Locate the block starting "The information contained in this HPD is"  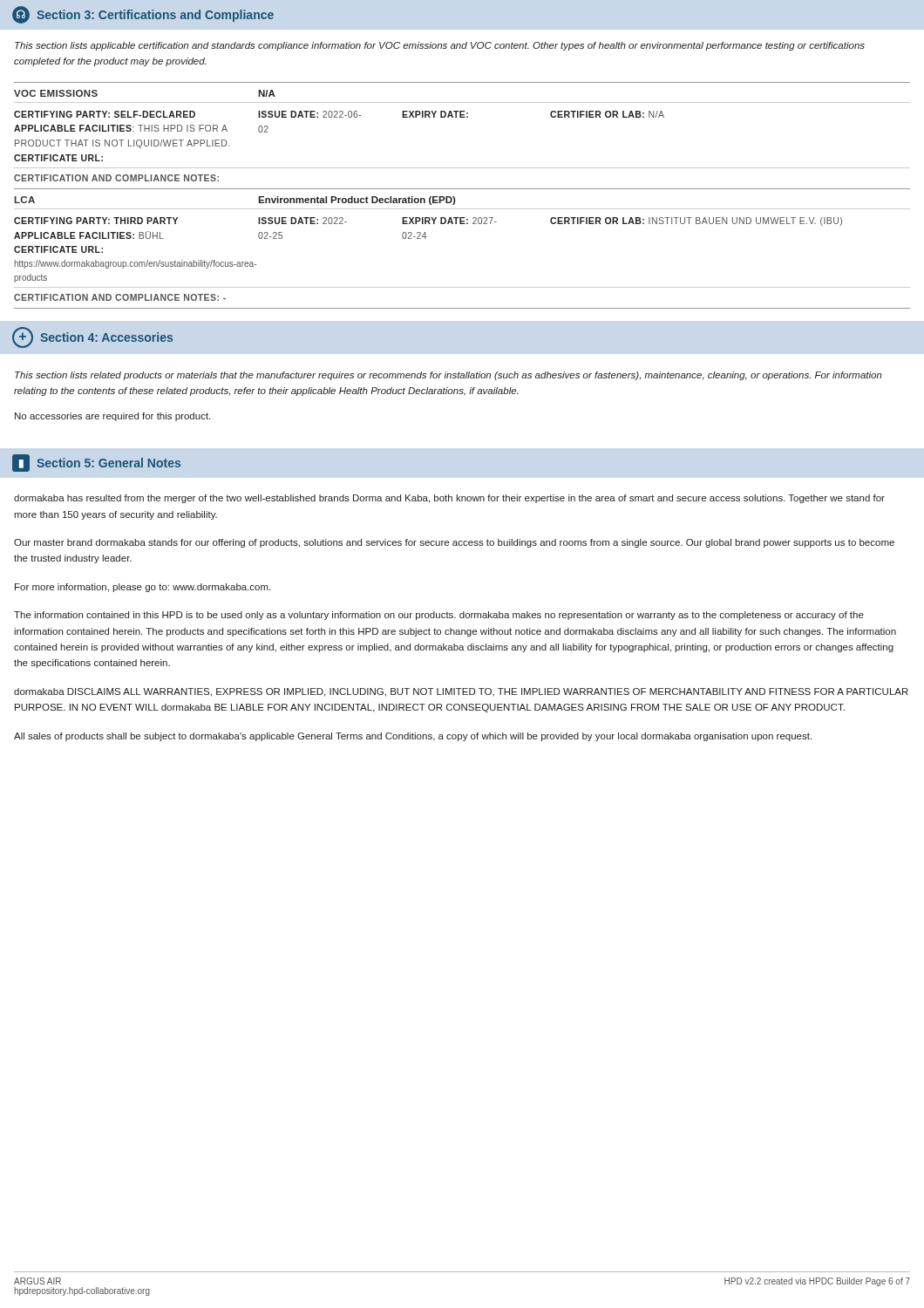click(455, 639)
